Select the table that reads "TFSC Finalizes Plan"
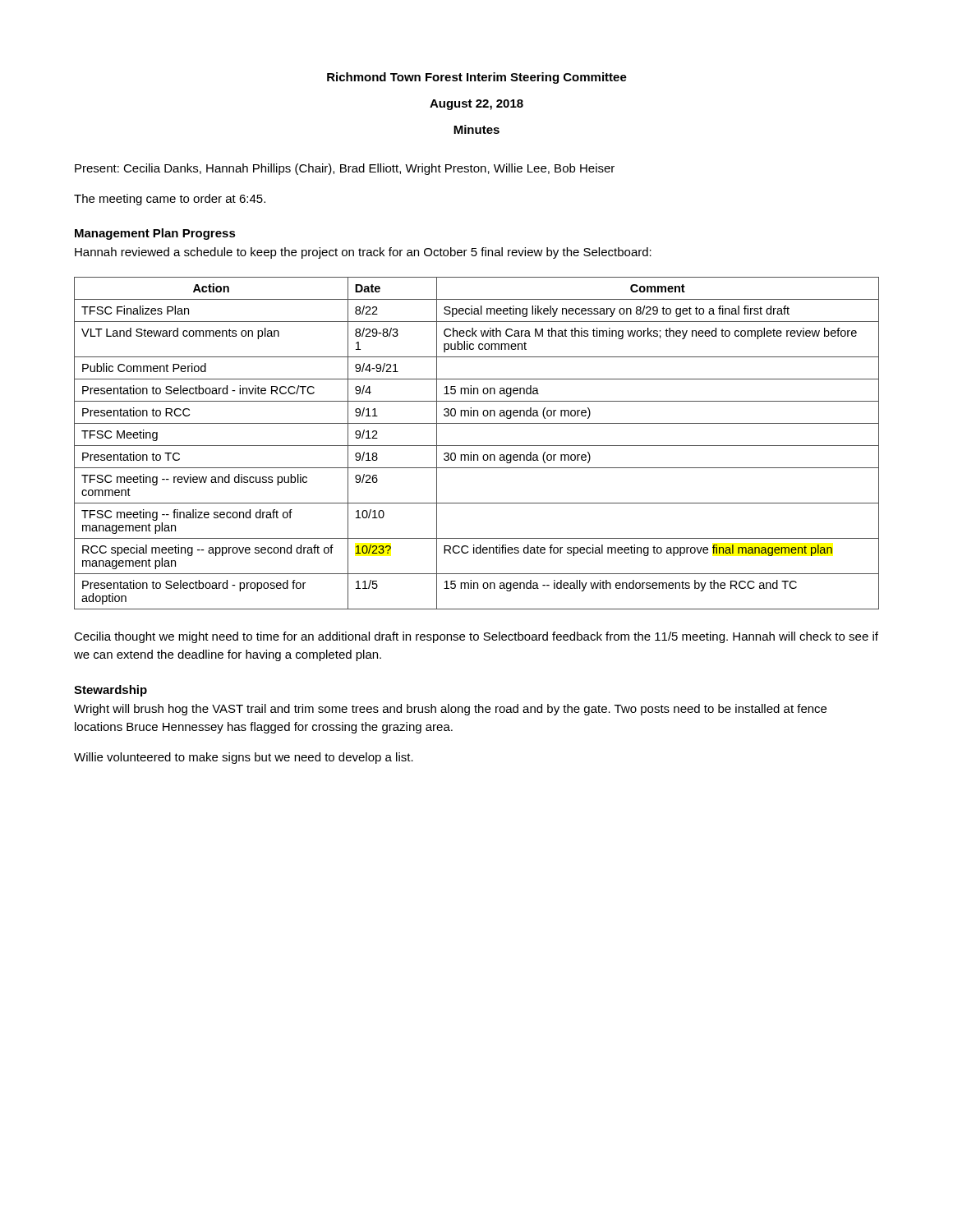Image resolution: width=953 pixels, height=1232 pixels. [x=476, y=443]
